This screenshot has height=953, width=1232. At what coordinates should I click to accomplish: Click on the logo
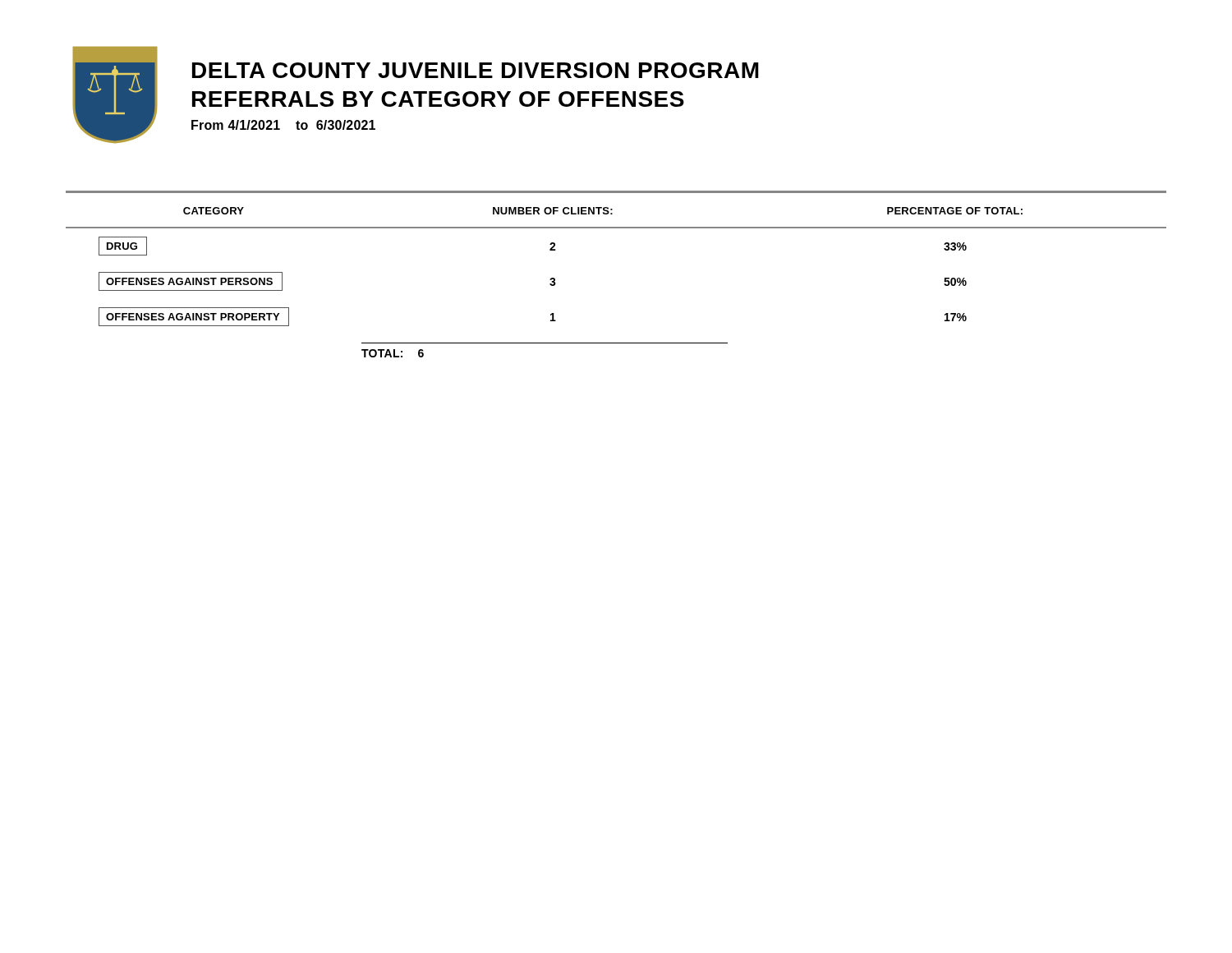pyautogui.click(x=115, y=94)
